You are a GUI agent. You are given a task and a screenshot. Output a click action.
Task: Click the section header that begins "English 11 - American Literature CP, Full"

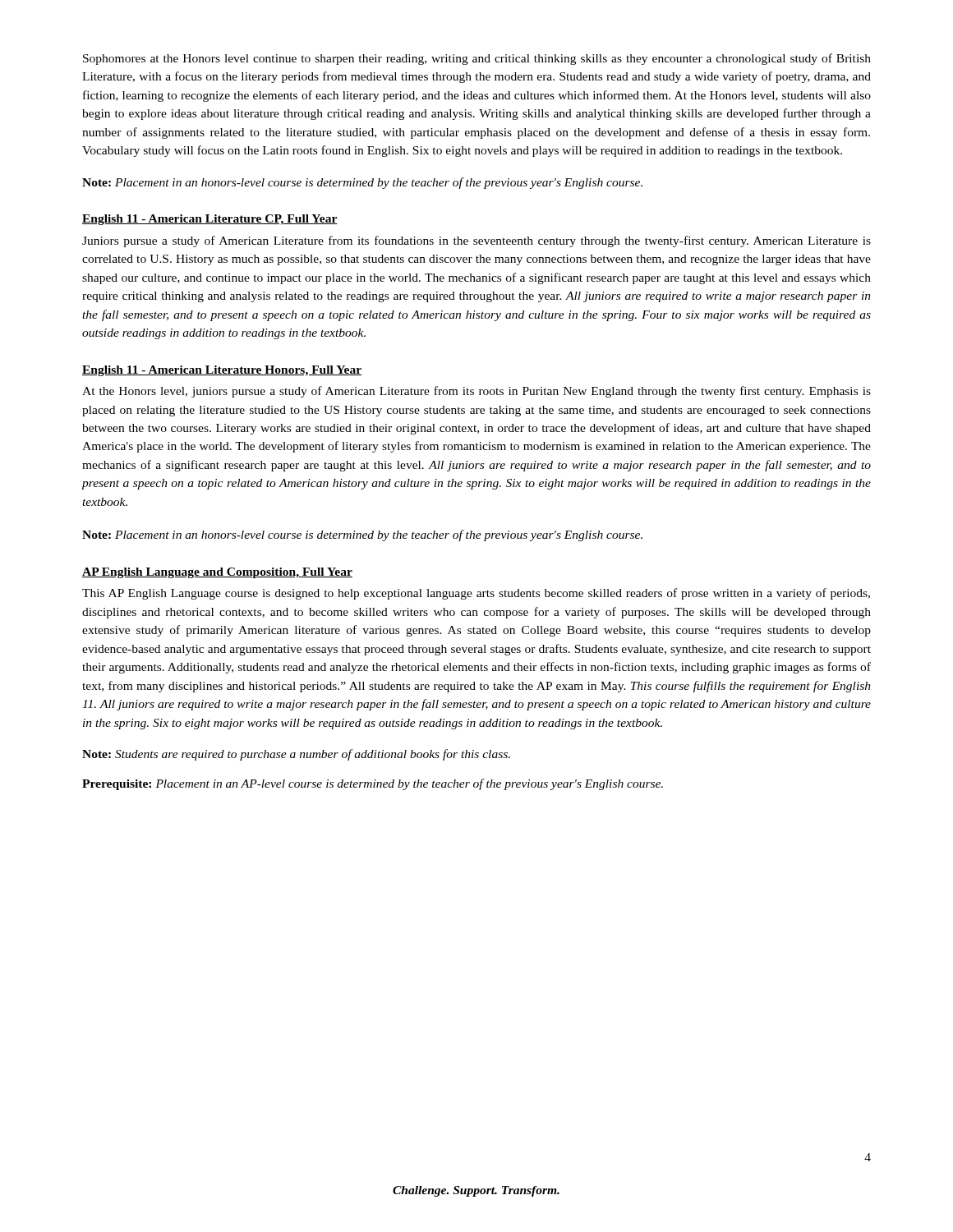210,218
